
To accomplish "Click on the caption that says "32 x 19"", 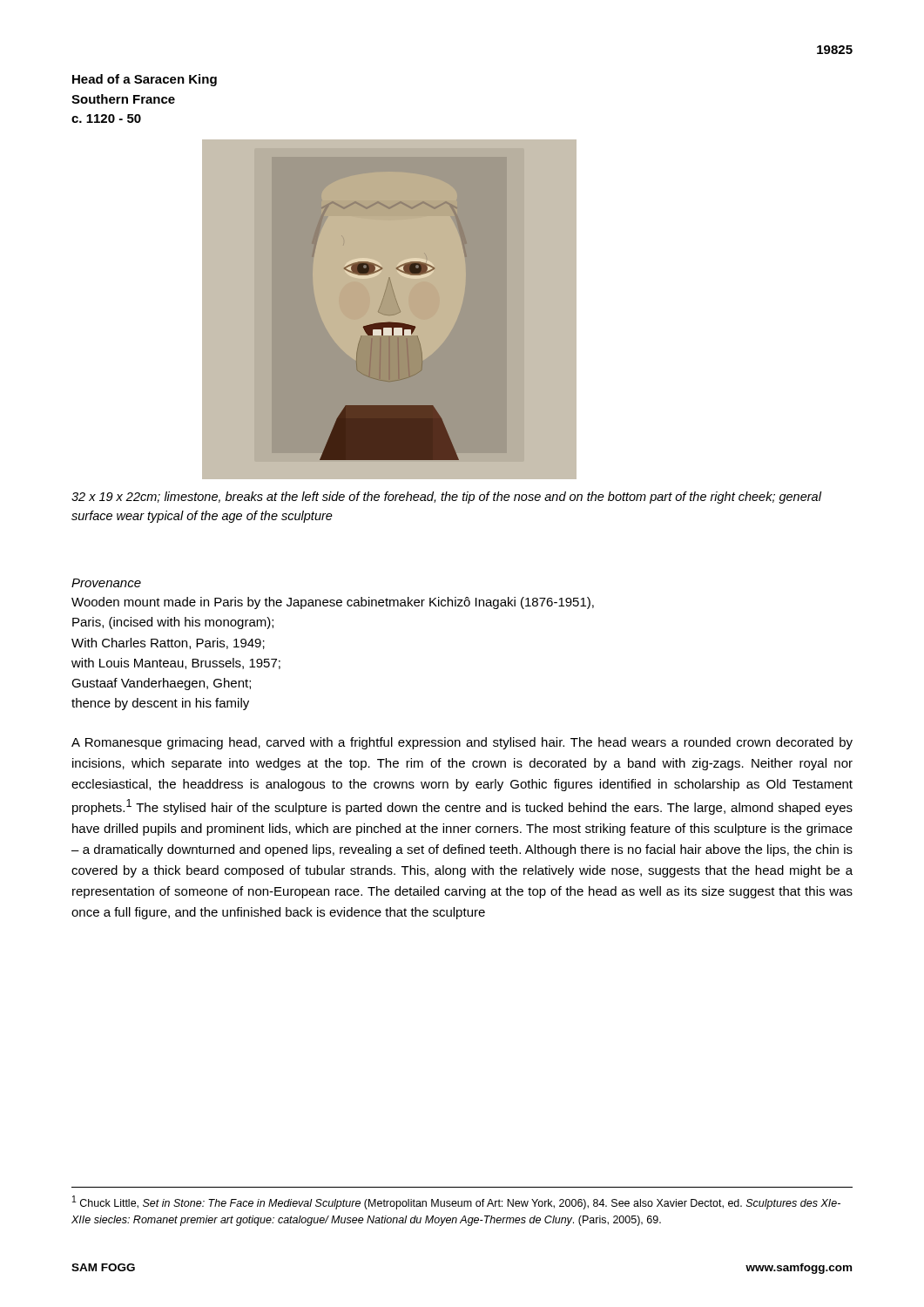I will (446, 506).
